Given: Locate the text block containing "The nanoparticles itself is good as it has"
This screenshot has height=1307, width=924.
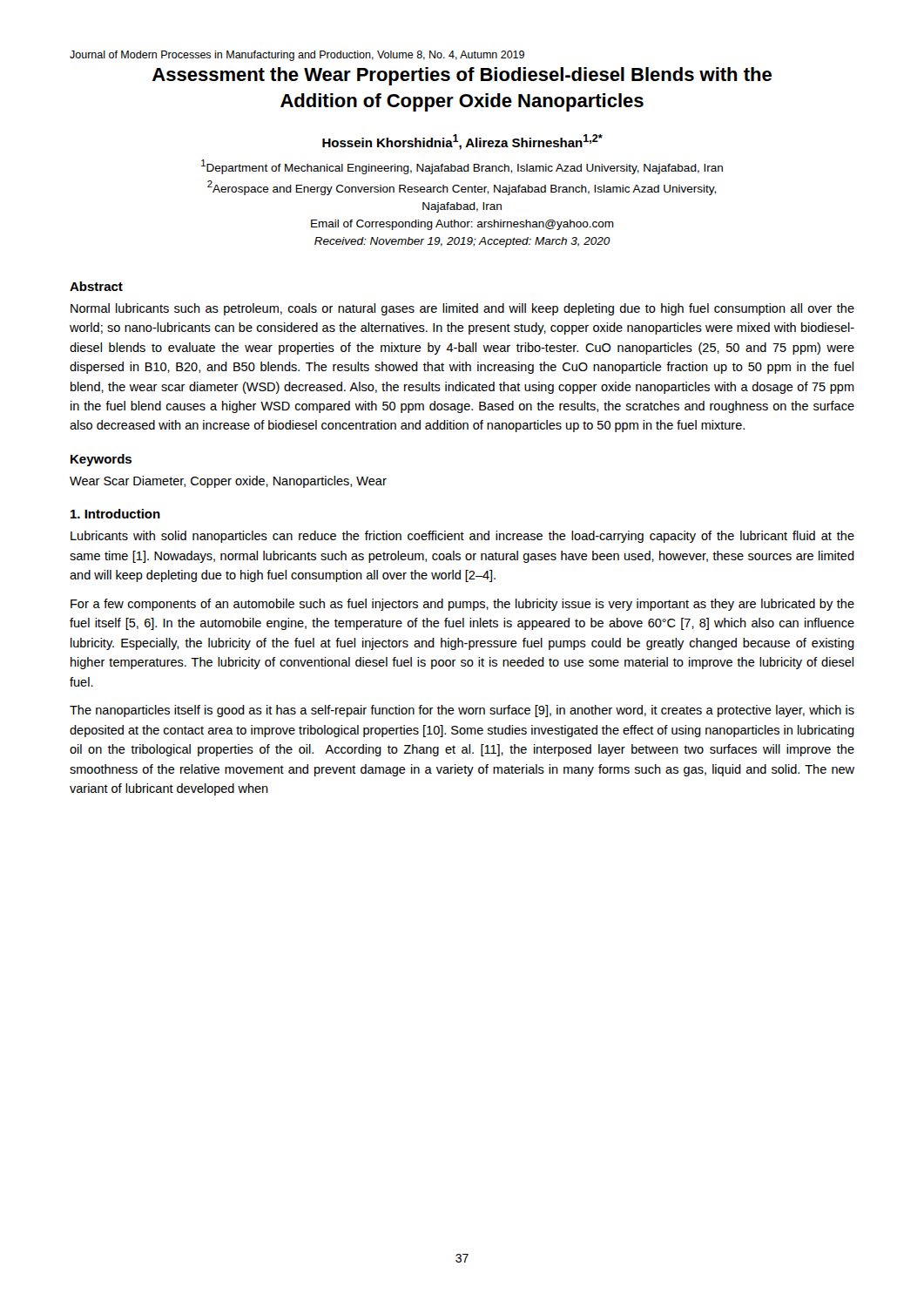Looking at the screenshot, I should (x=462, y=749).
